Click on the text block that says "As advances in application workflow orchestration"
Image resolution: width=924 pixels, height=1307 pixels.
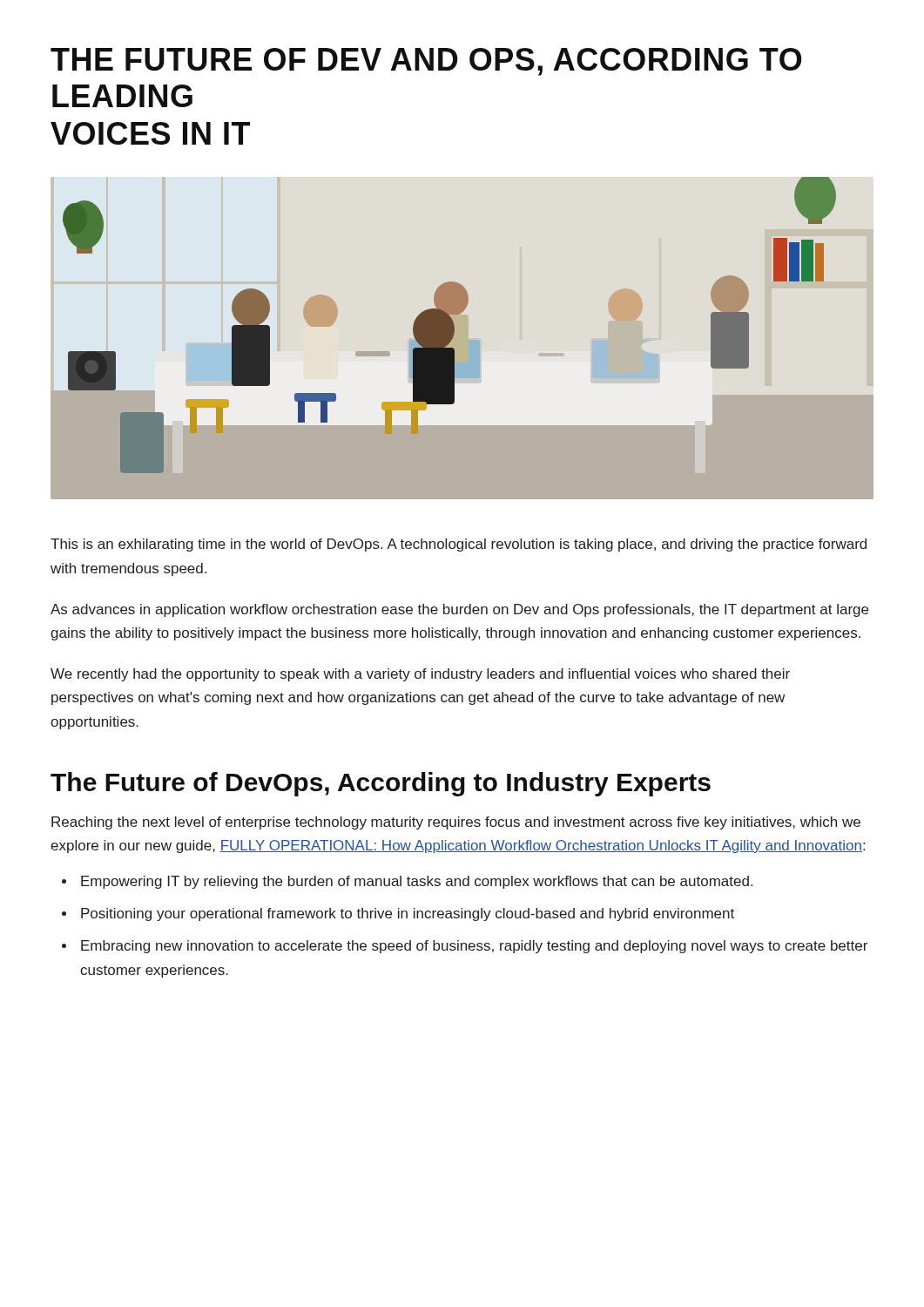(x=460, y=621)
